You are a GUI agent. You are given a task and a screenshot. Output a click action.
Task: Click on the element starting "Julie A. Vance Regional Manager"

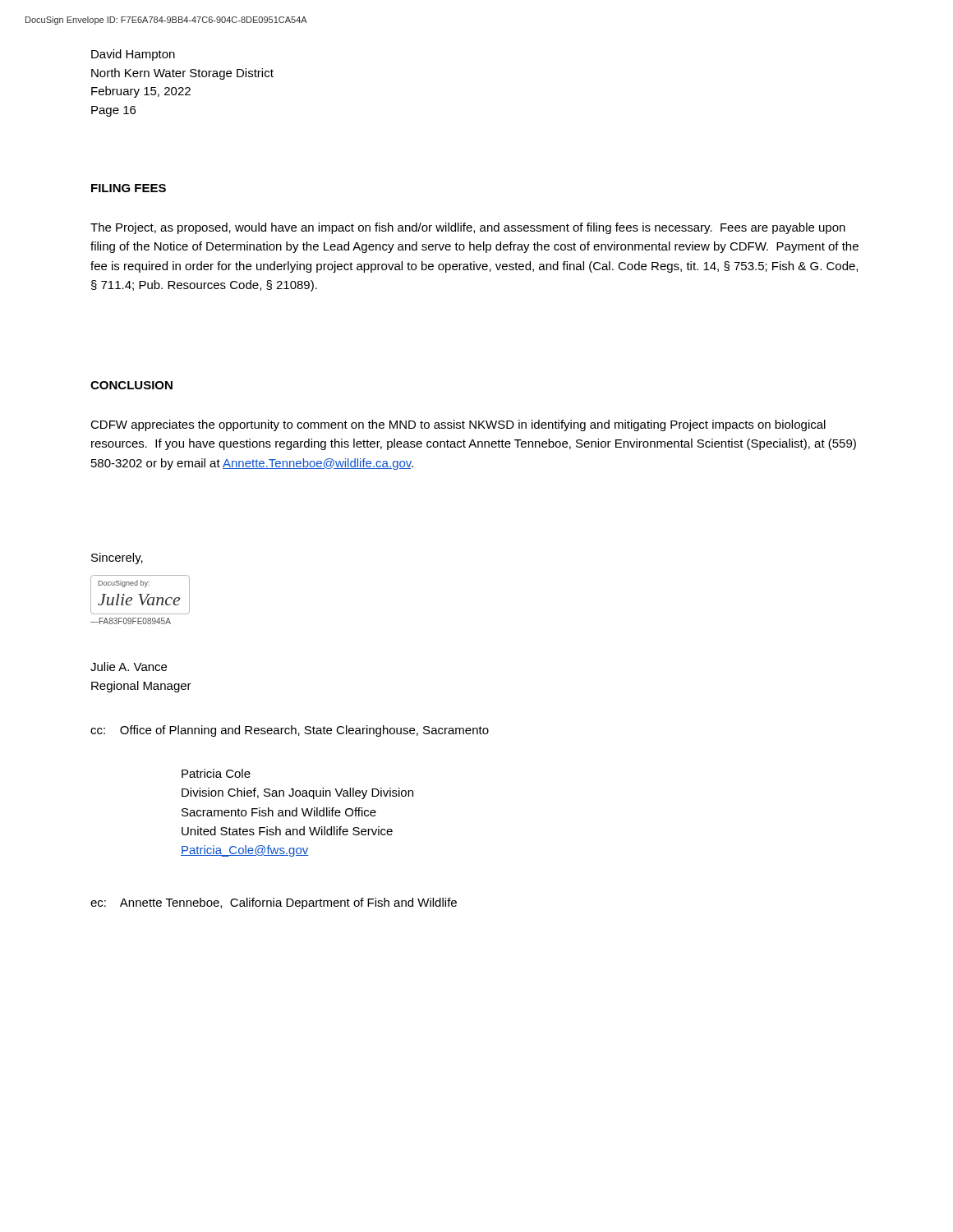tap(141, 676)
